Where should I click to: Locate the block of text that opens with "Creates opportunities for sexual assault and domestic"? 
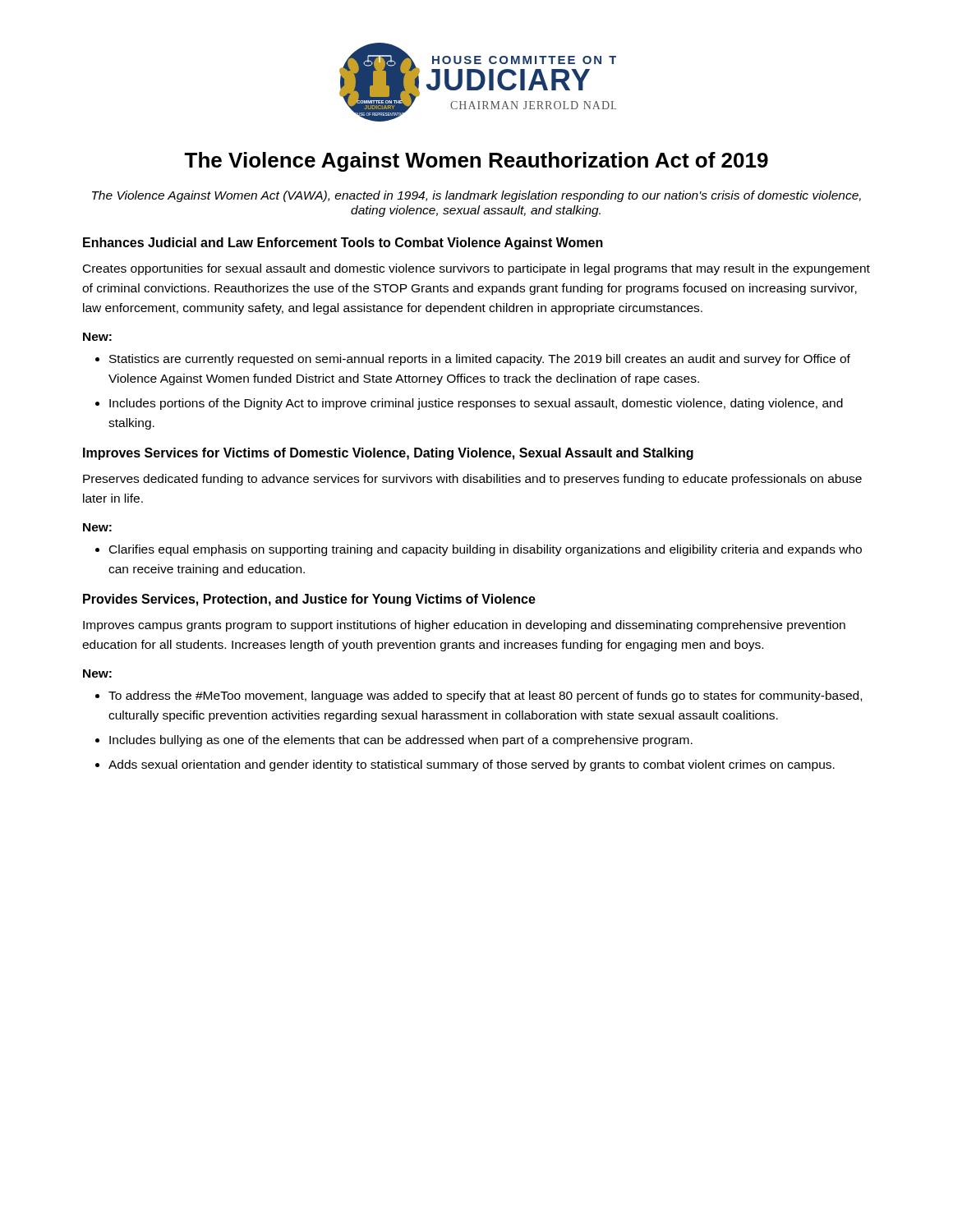[x=476, y=288]
